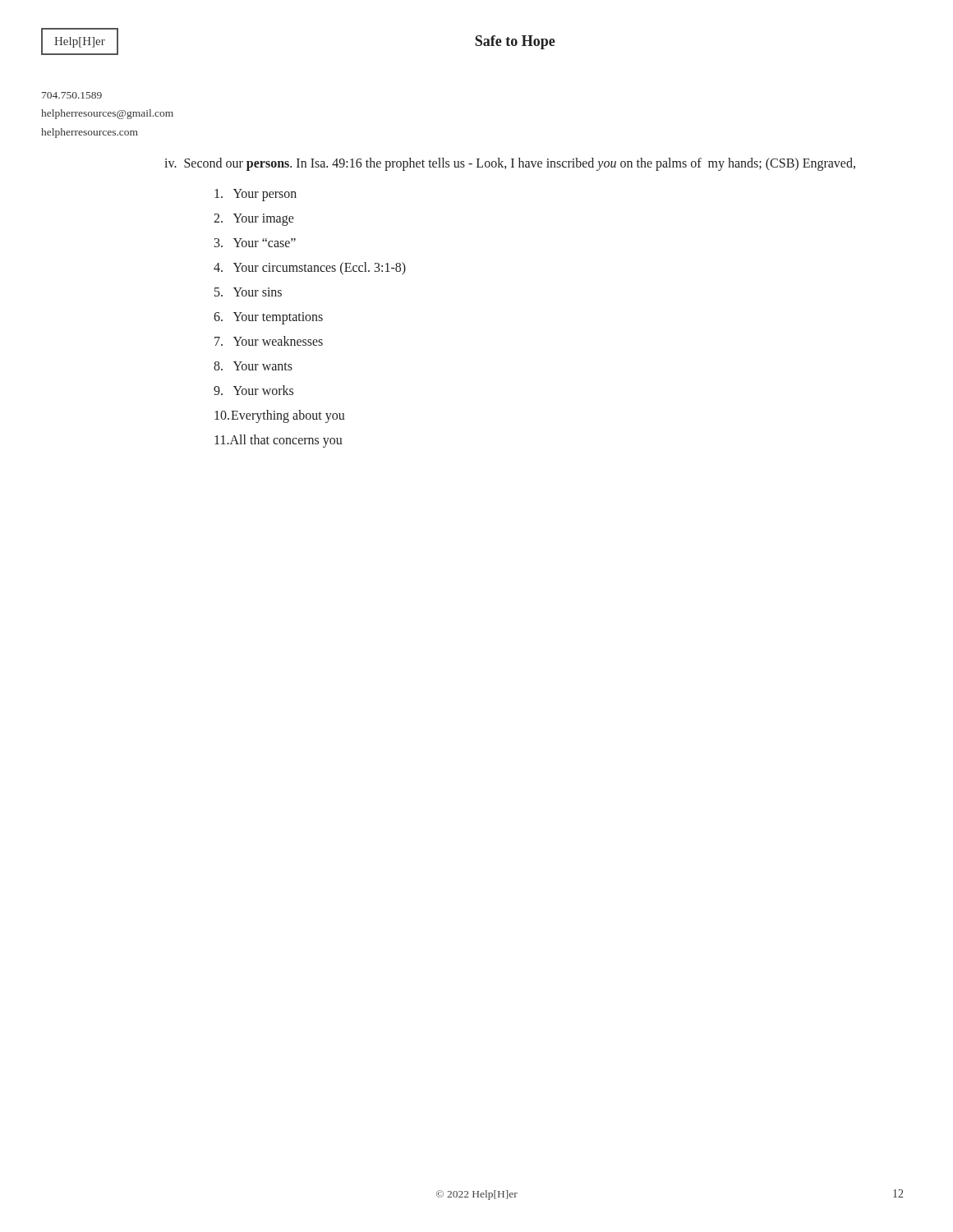Screen dimensions: 1232x953
Task: Find the list item with the text "6. Your temptations"
Action: point(268,317)
